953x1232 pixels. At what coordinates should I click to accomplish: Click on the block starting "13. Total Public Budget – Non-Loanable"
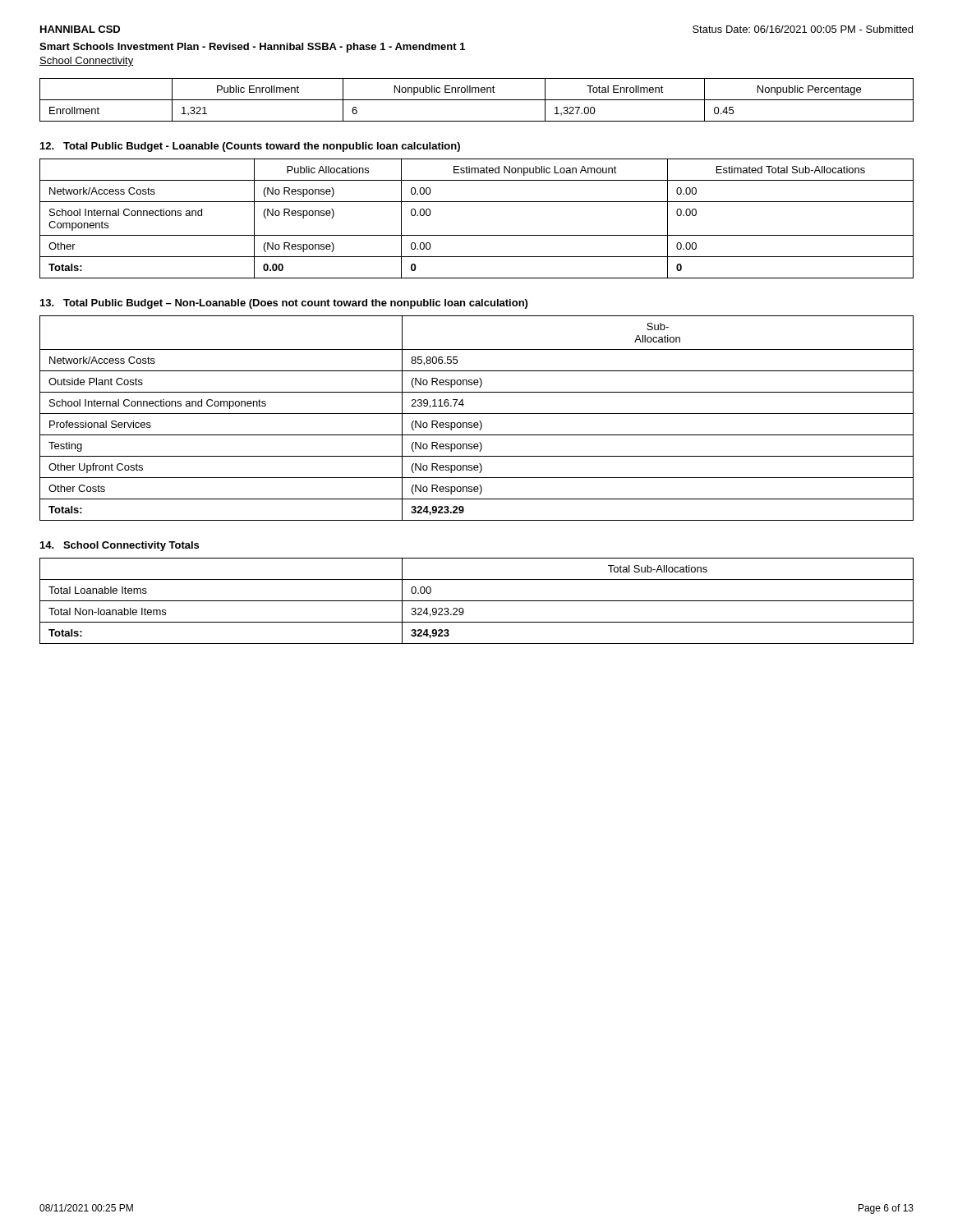[284, 303]
